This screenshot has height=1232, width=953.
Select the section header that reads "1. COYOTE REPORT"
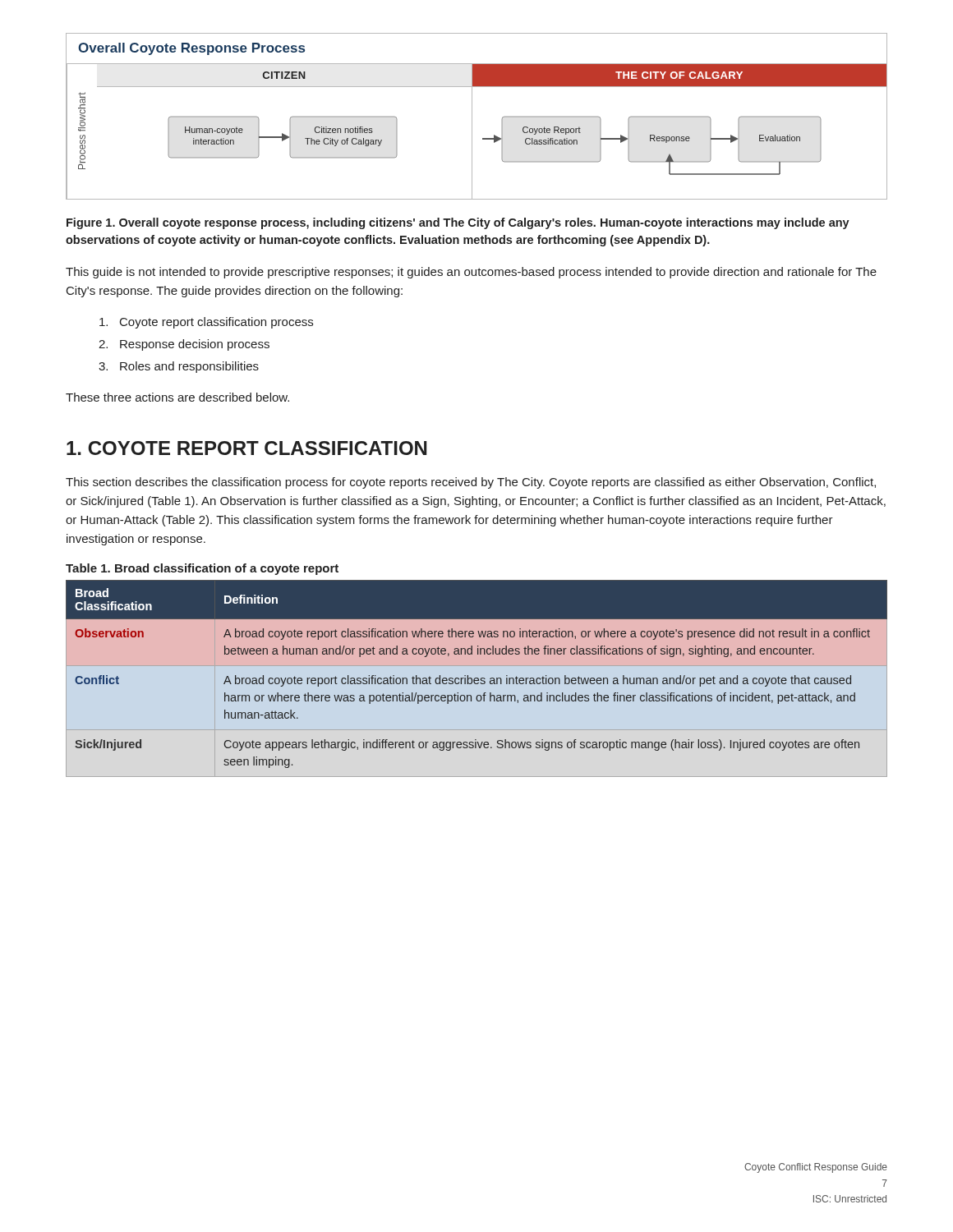pos(247,448)
